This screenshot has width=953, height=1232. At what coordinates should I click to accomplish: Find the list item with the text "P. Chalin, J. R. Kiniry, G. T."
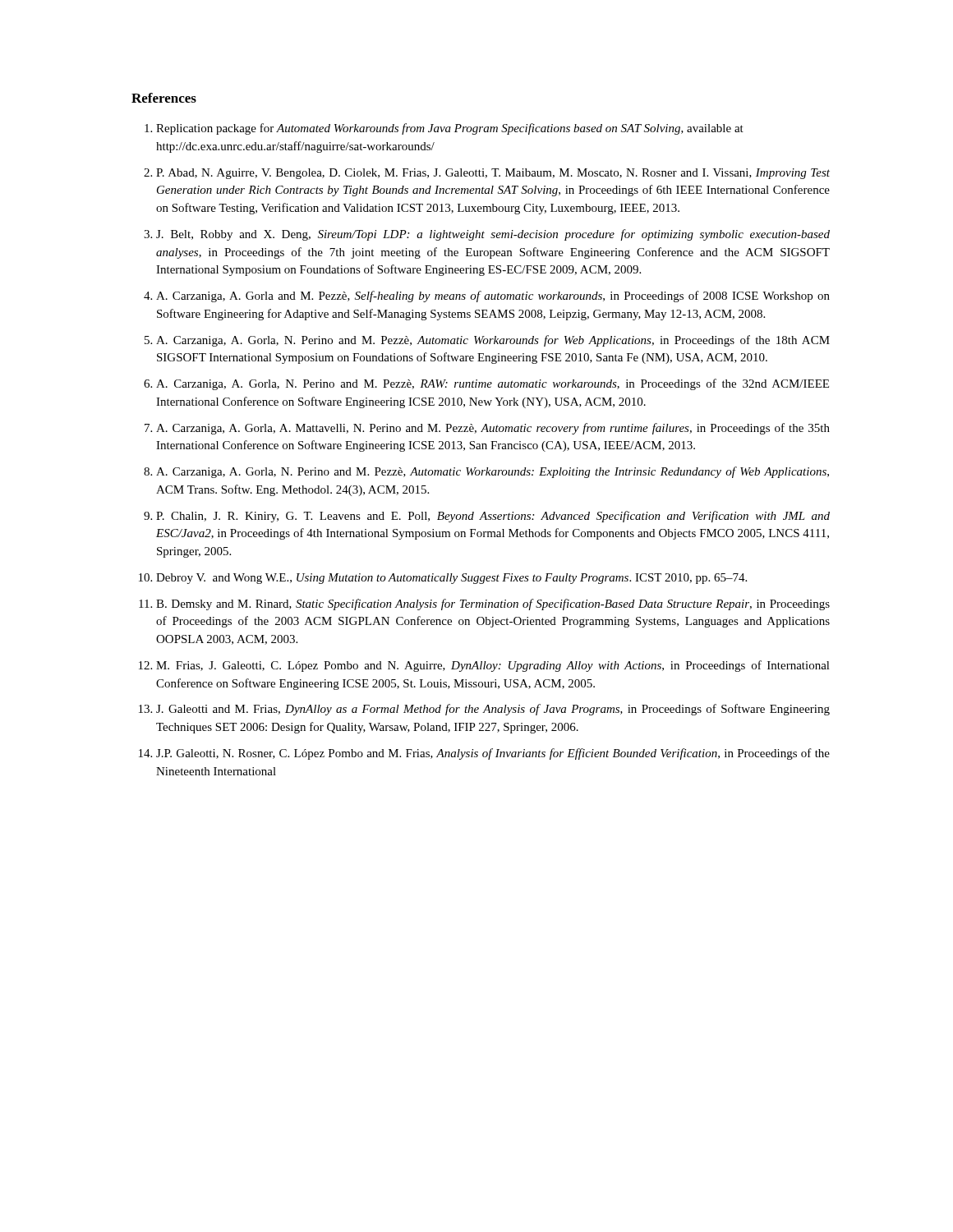point(493,534)
